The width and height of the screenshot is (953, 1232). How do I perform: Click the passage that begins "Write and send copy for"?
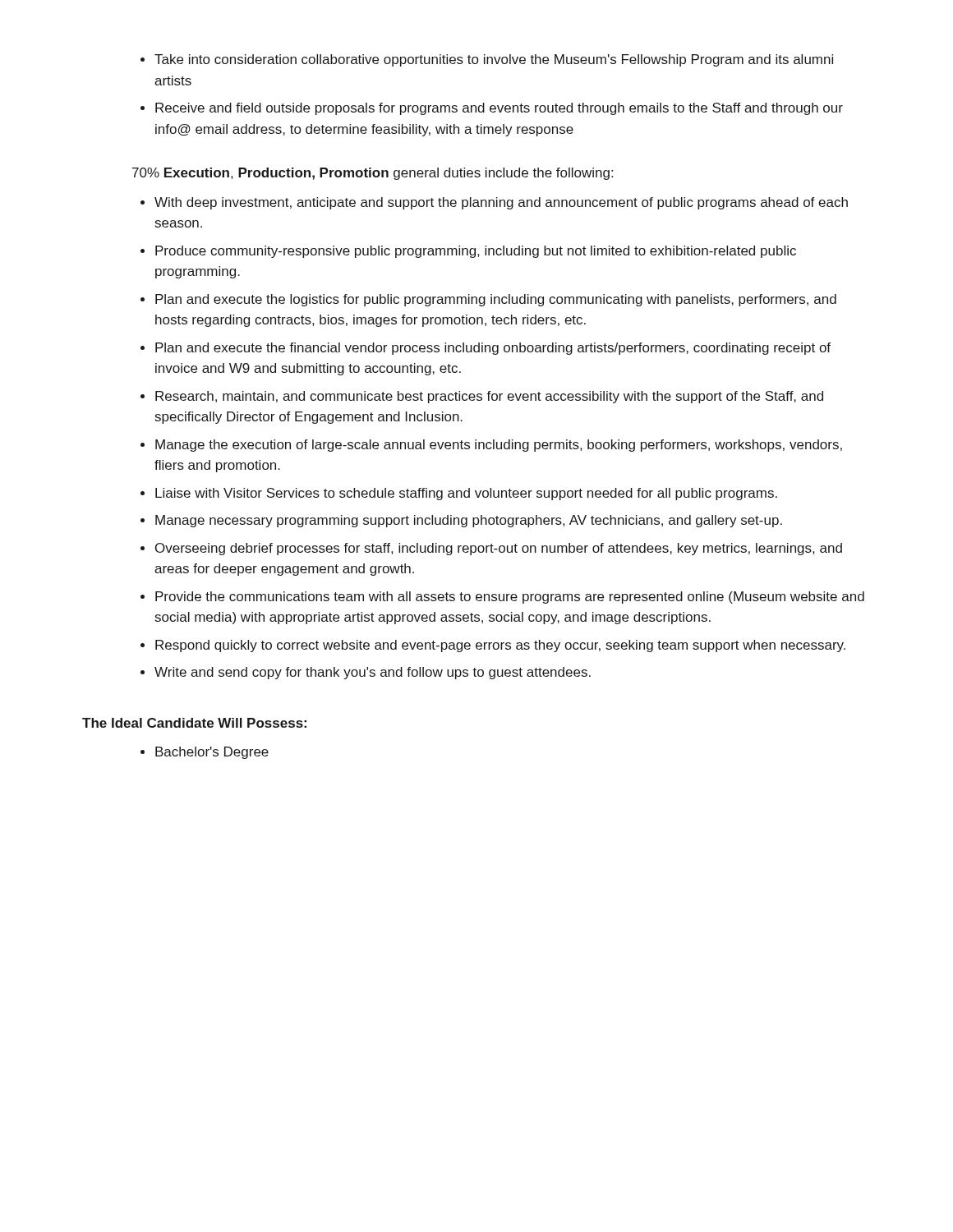tap(501, 672)
